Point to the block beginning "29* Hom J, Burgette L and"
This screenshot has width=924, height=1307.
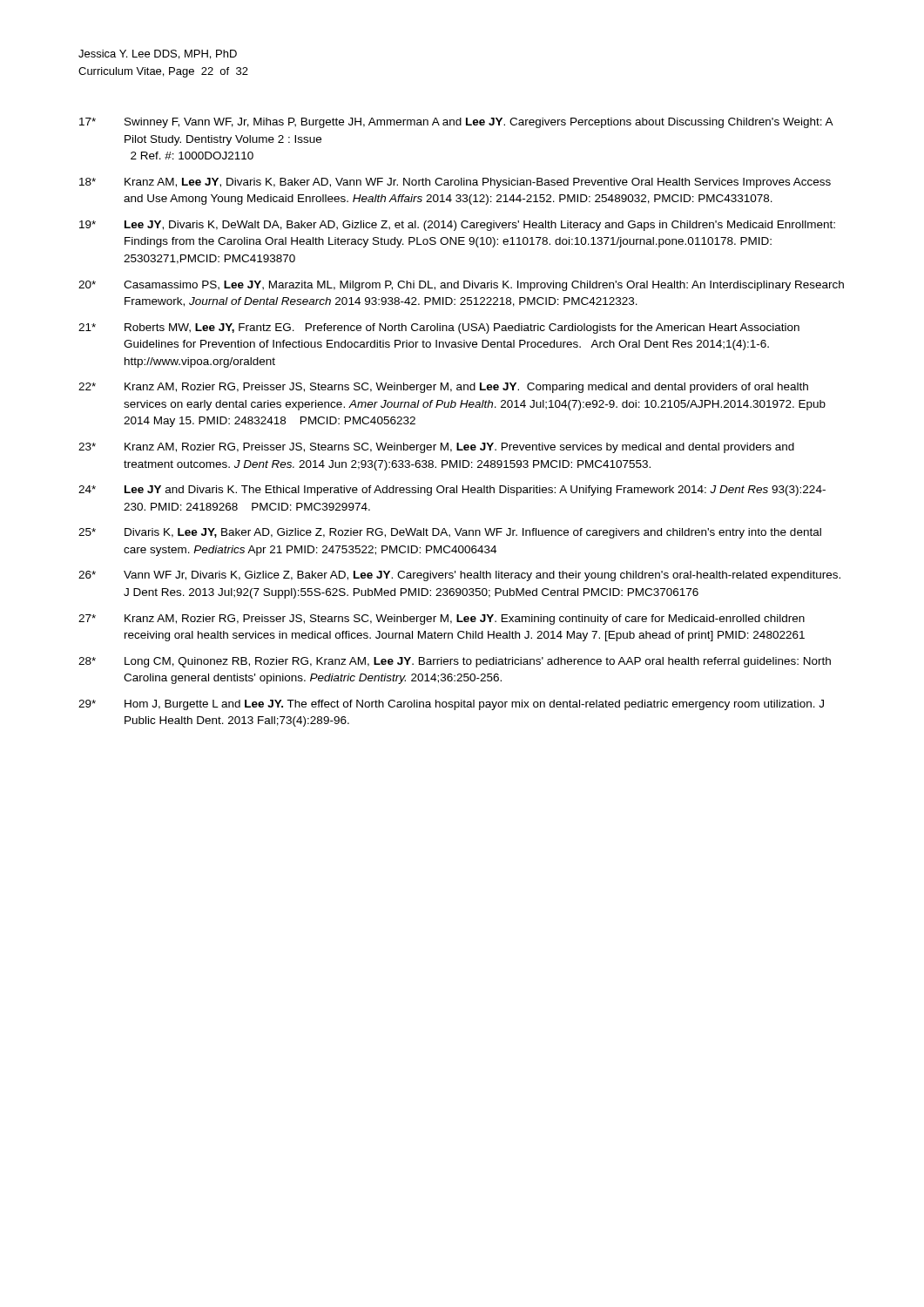click(462, 712)
